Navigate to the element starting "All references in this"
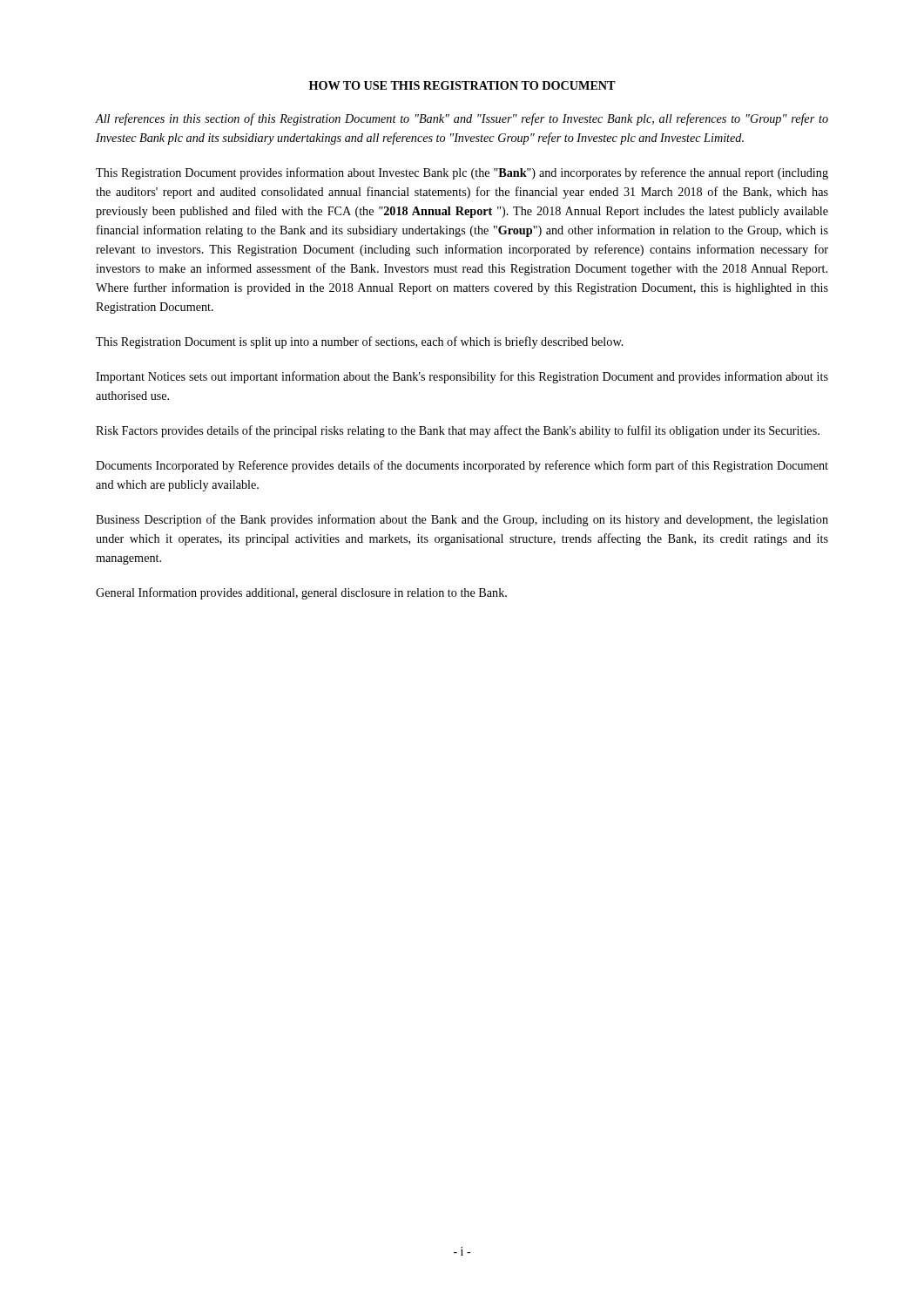This screenshot has height=1307, width=924. (462, 128)
